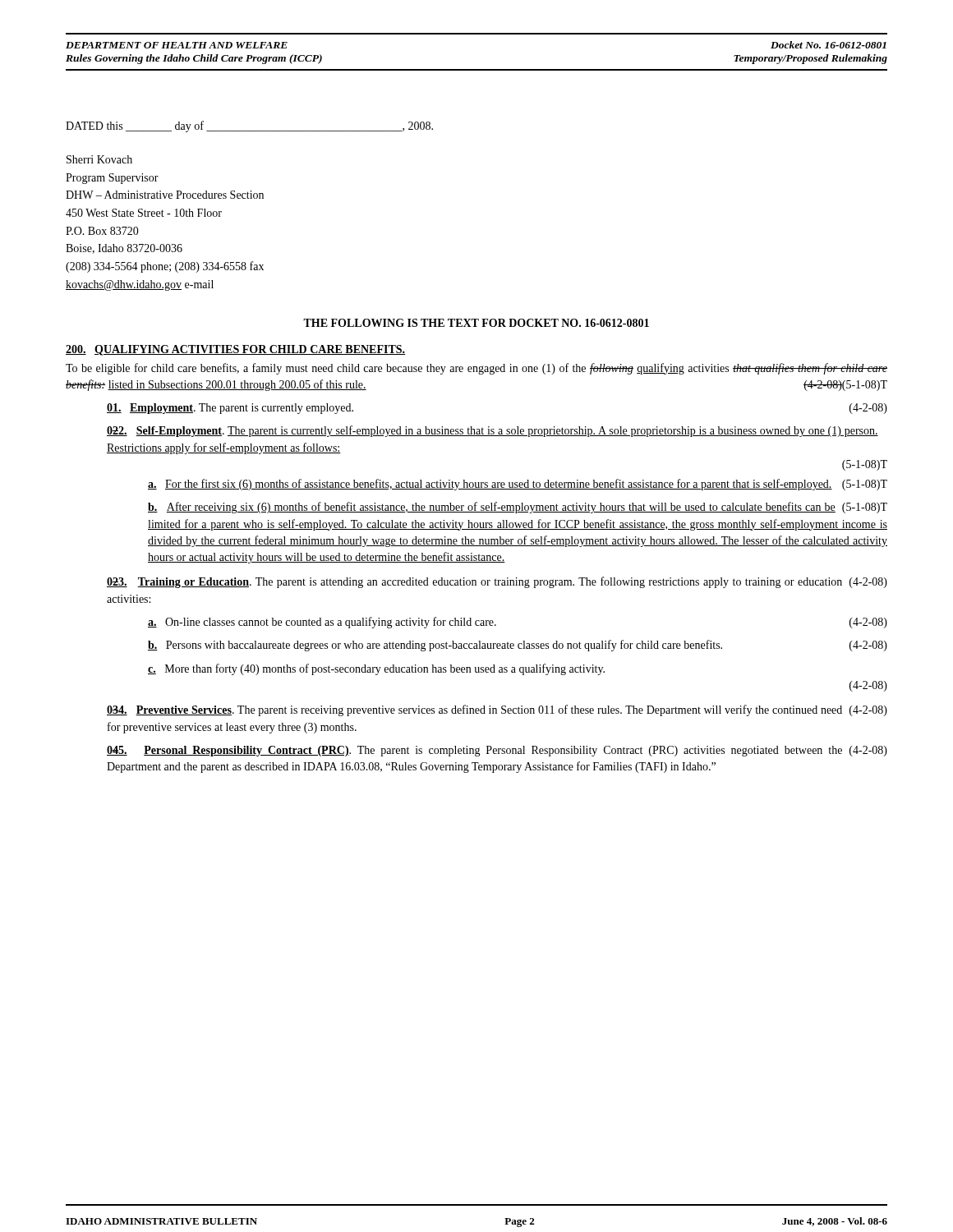Image resolution: width=953 pixels, height=1232 pixels.
Task: Locate the block starting "(4-2-08) 034. Preventive Services. The parent is"
Action: (497, 718)
